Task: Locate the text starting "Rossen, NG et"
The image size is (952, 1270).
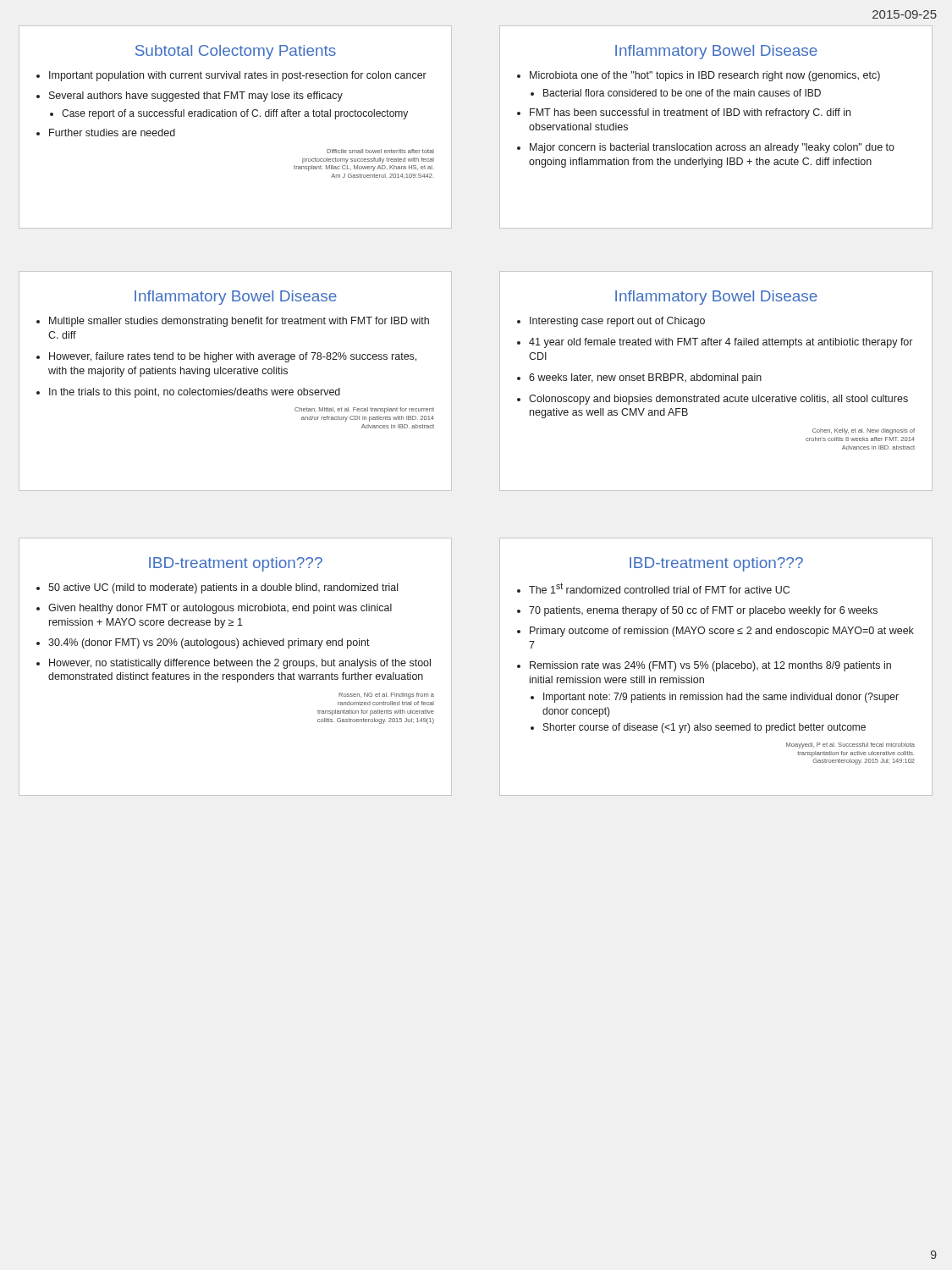Action: click(x=376, y=707)
